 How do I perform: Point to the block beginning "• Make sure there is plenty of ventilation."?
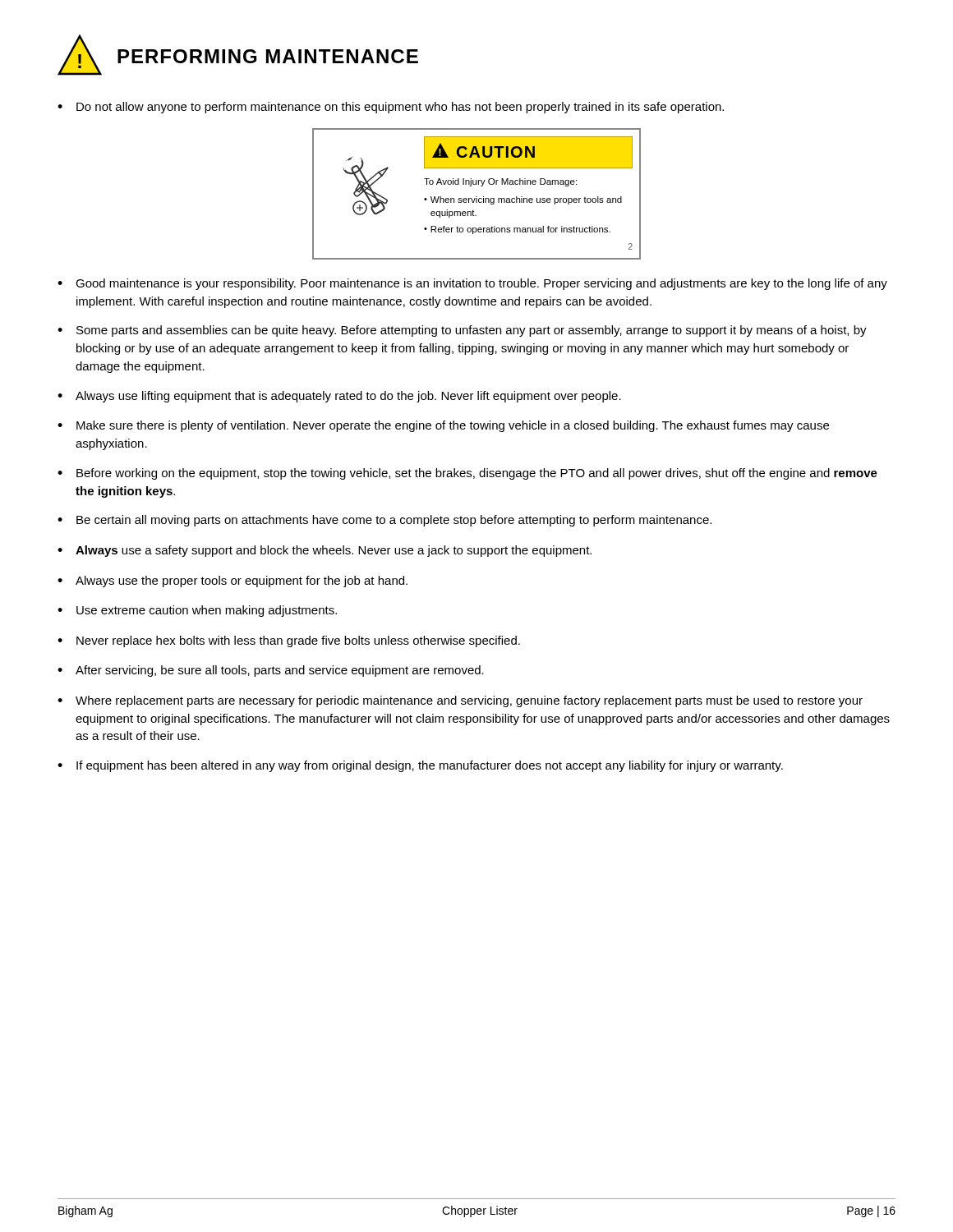[476, 435]
